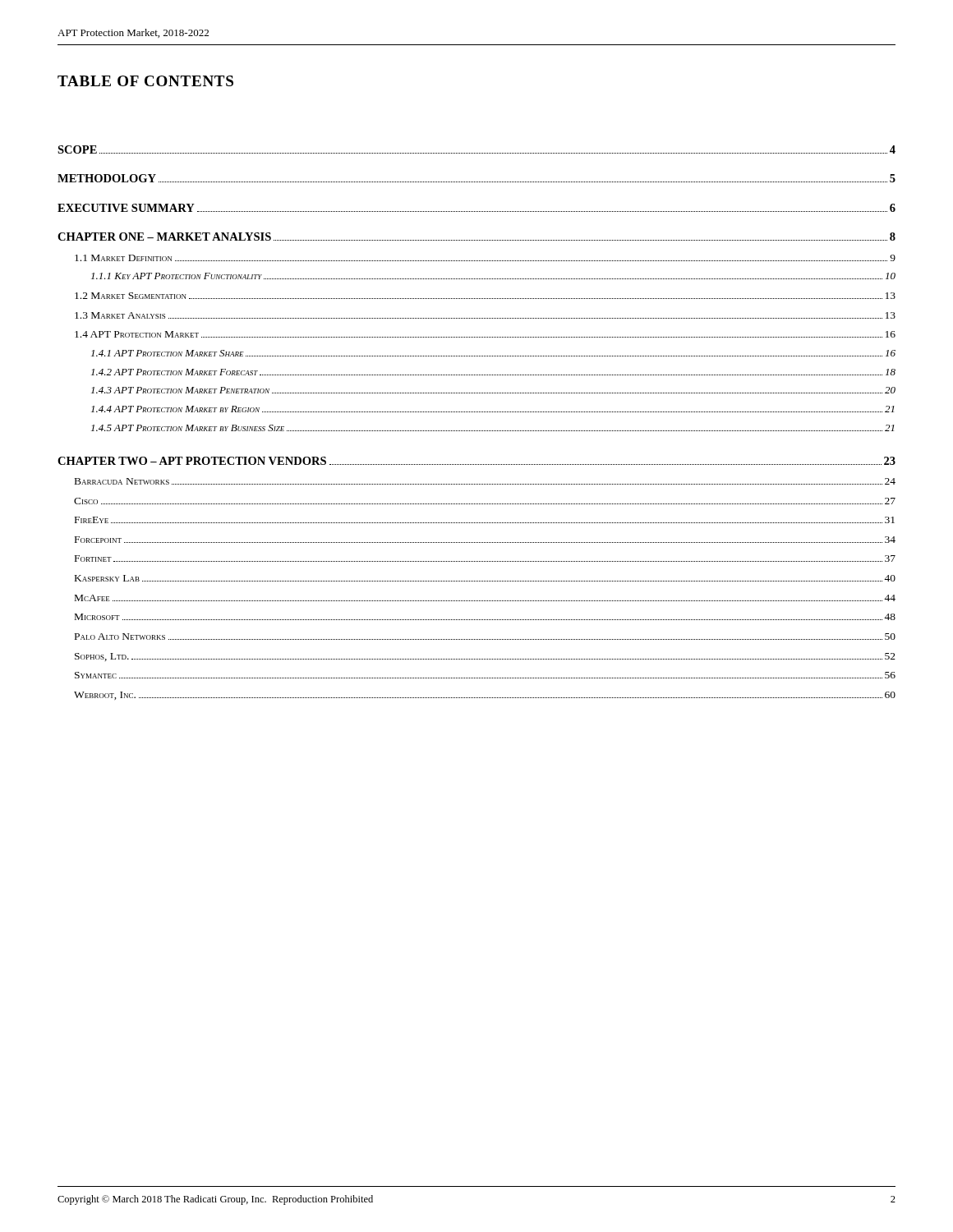Point to the text starting "METHODOLOGY 5"

coord(476,179)
